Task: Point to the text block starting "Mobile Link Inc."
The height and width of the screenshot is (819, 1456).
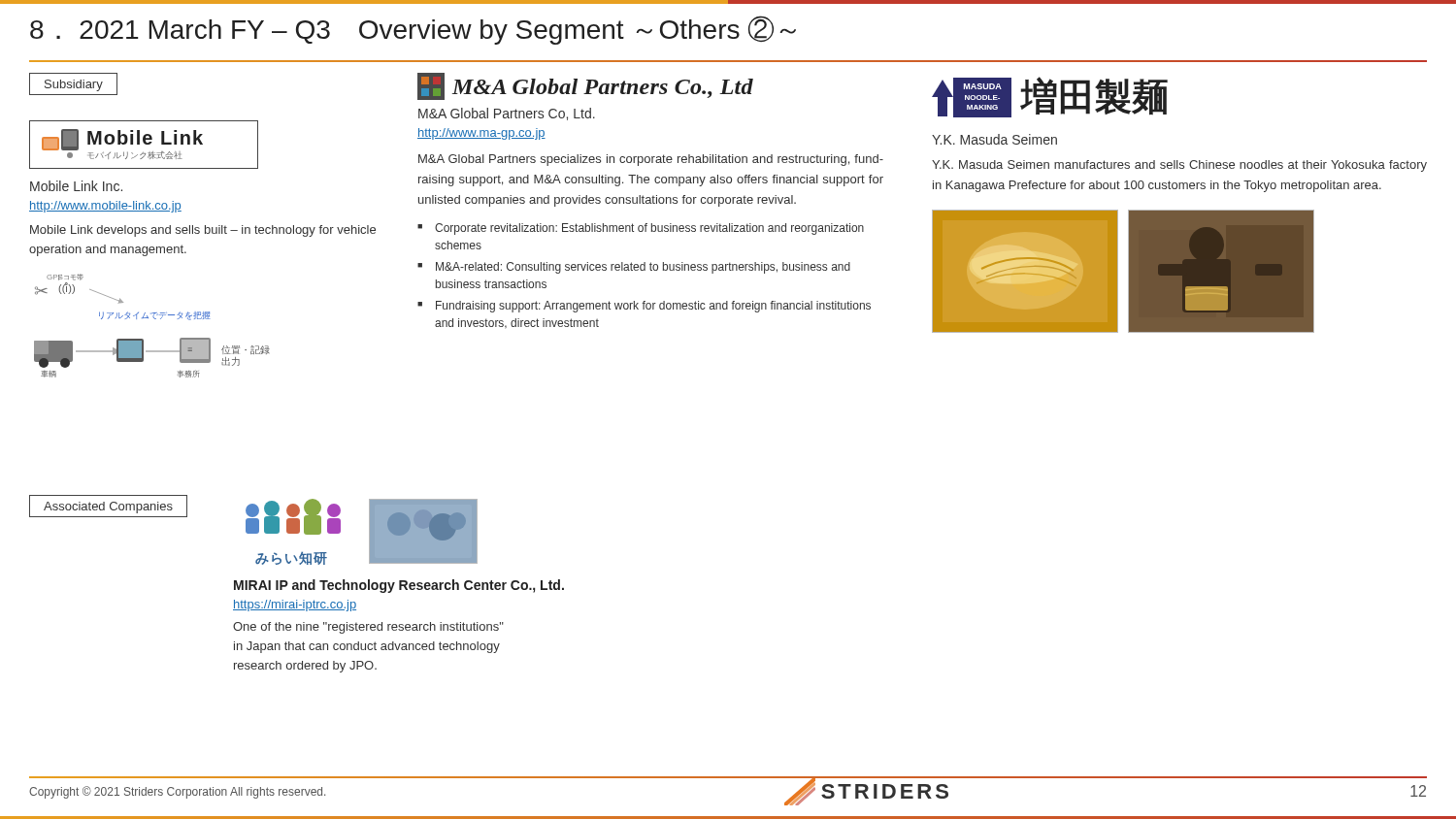Action: tap(76, 186)
